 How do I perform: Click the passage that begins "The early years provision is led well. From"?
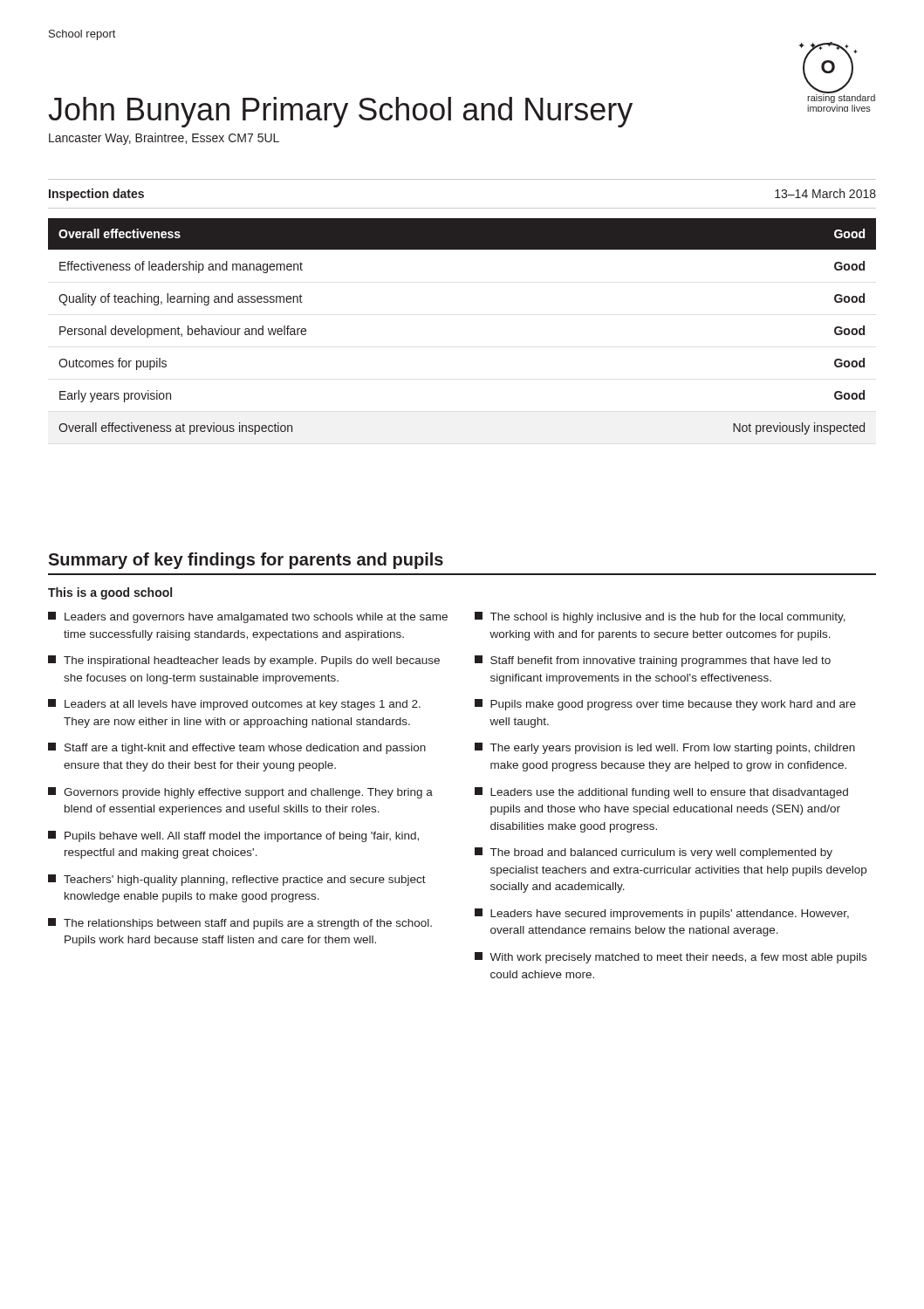click(675, 757)
